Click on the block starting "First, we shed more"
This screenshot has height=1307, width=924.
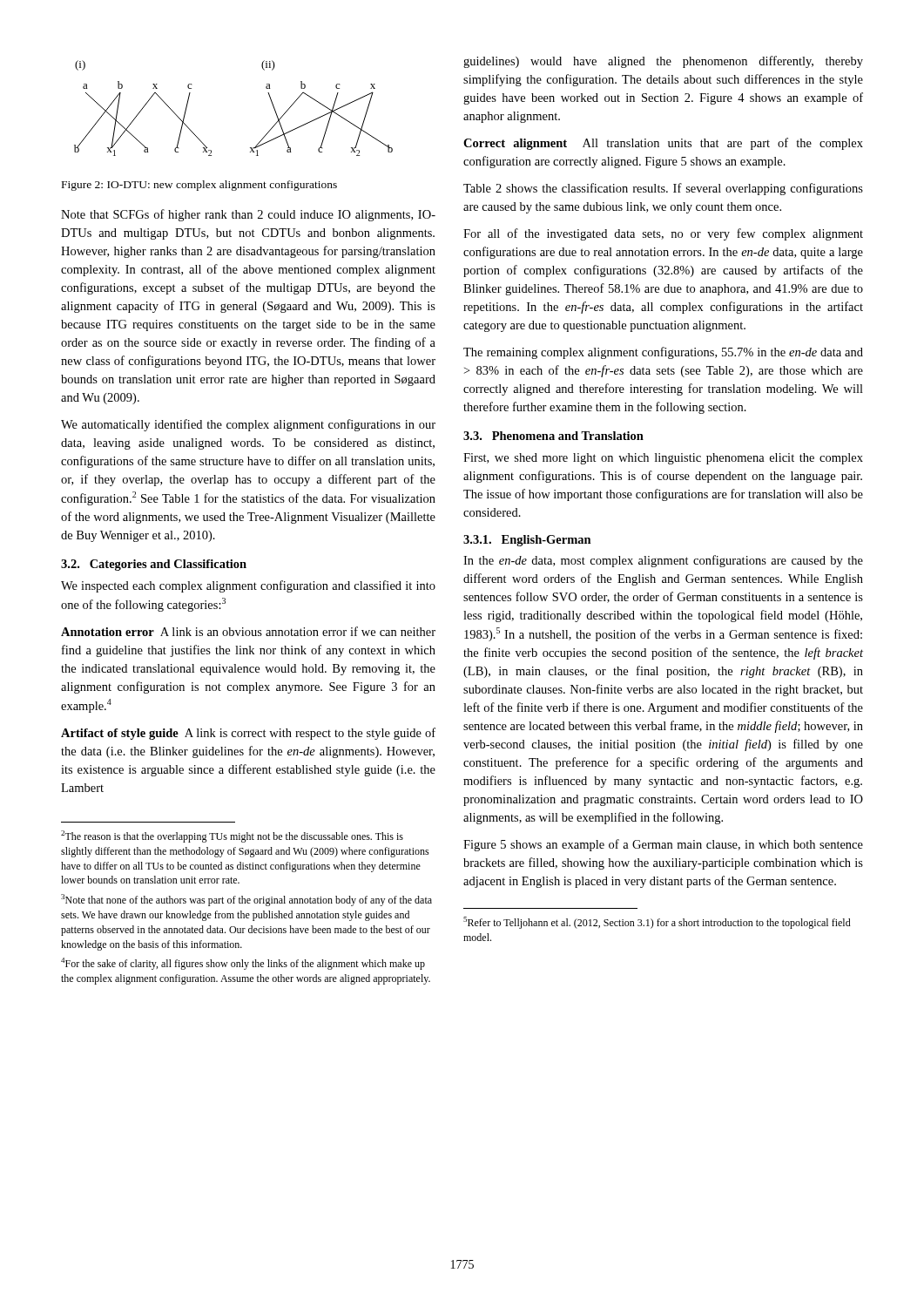tap(663, 485)
